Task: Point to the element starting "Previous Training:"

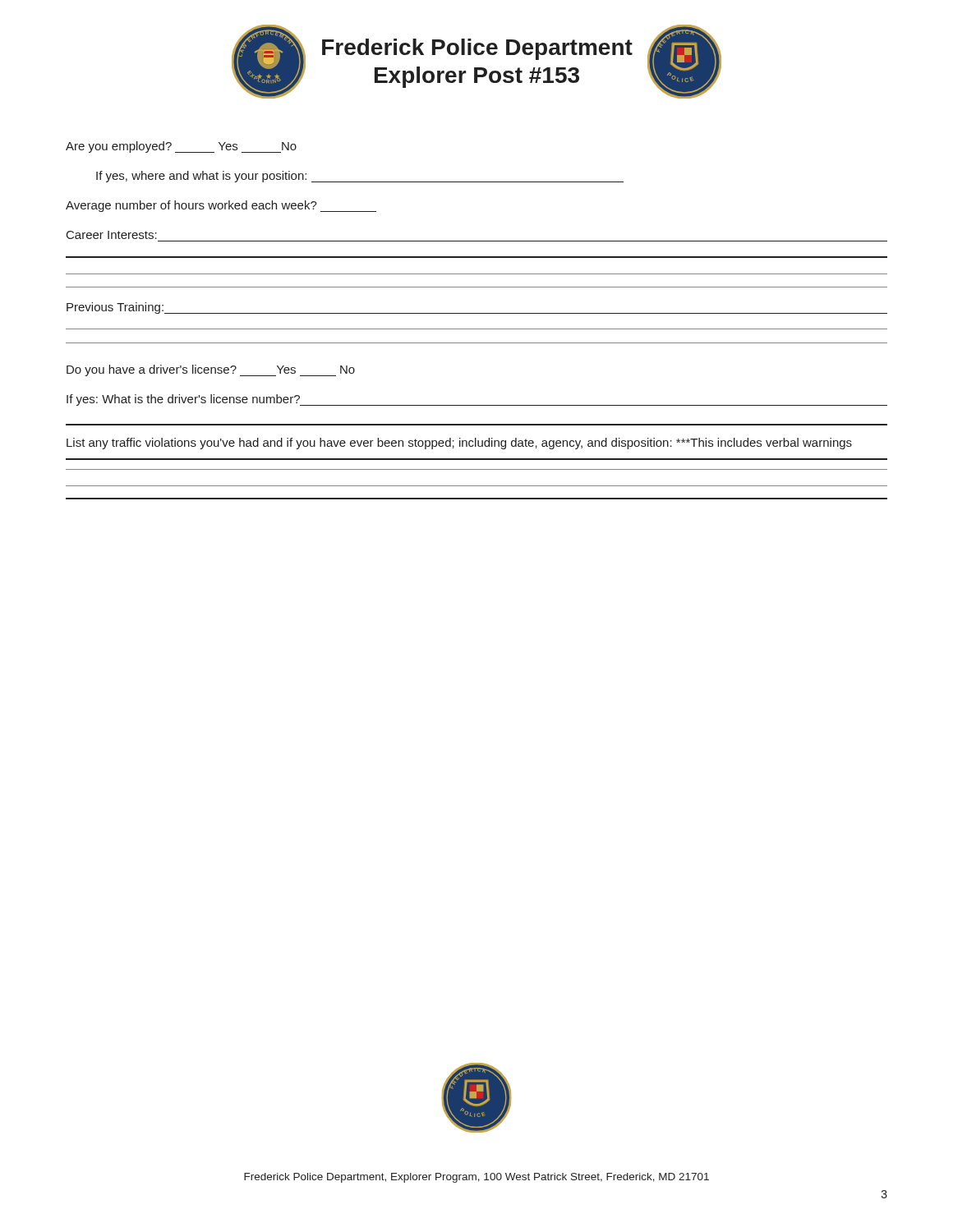Action: 476,306
